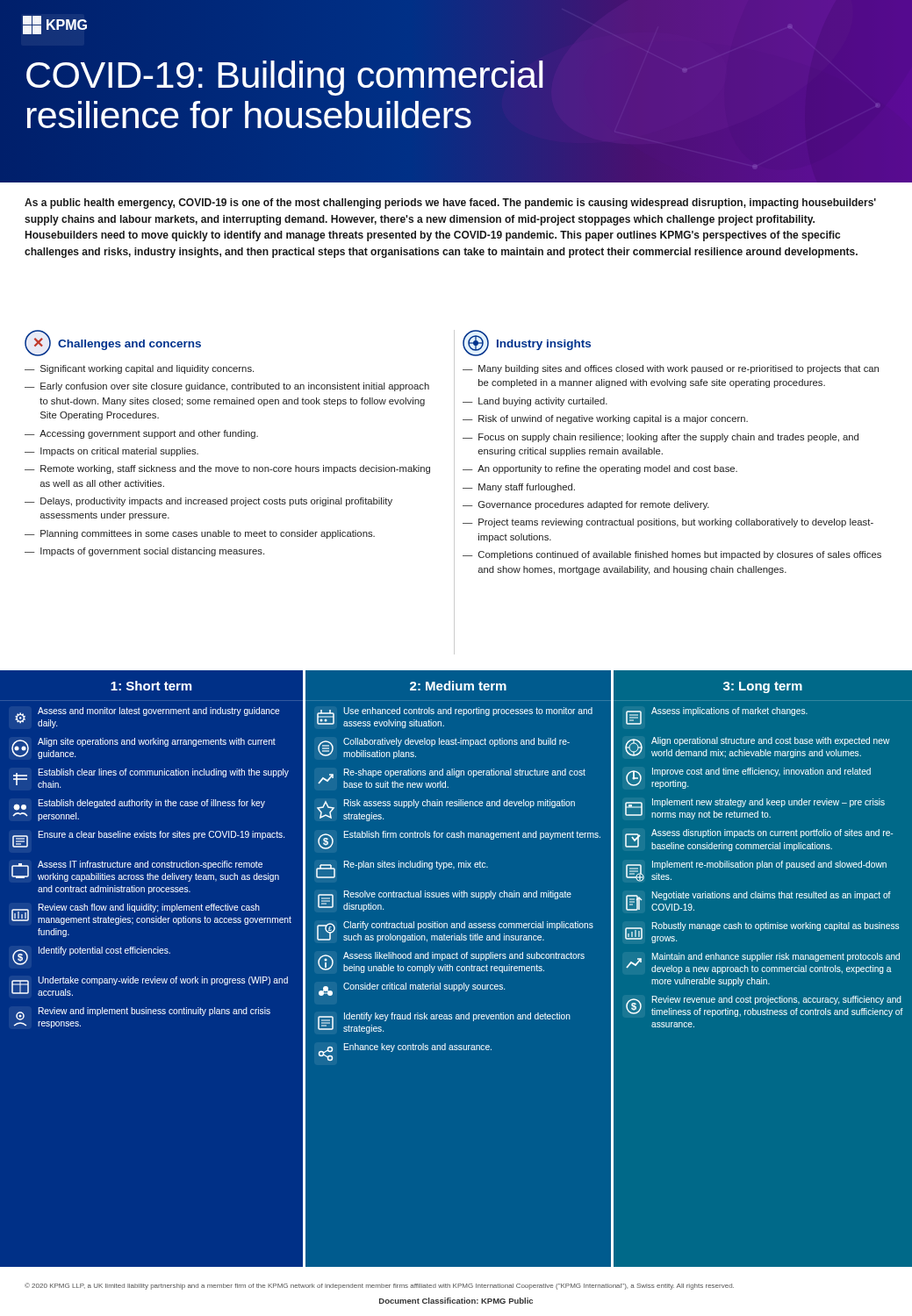Viewport: 912px width, 1316px height.
Task: Select the text block starting "—Early confusion over site"
Action: tap(232, 401)
